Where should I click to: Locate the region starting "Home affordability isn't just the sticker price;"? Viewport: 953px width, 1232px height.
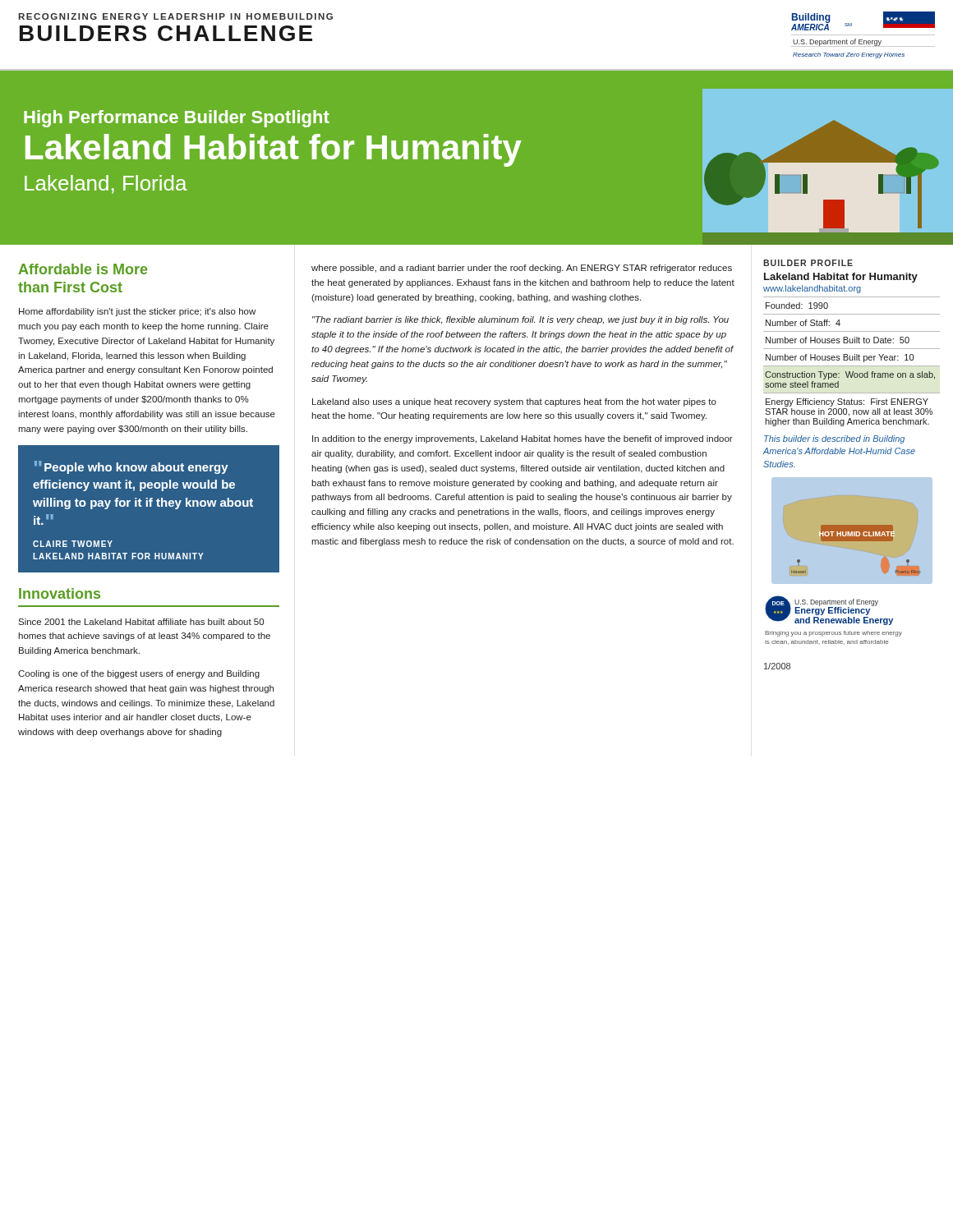[x=149, y=371]
